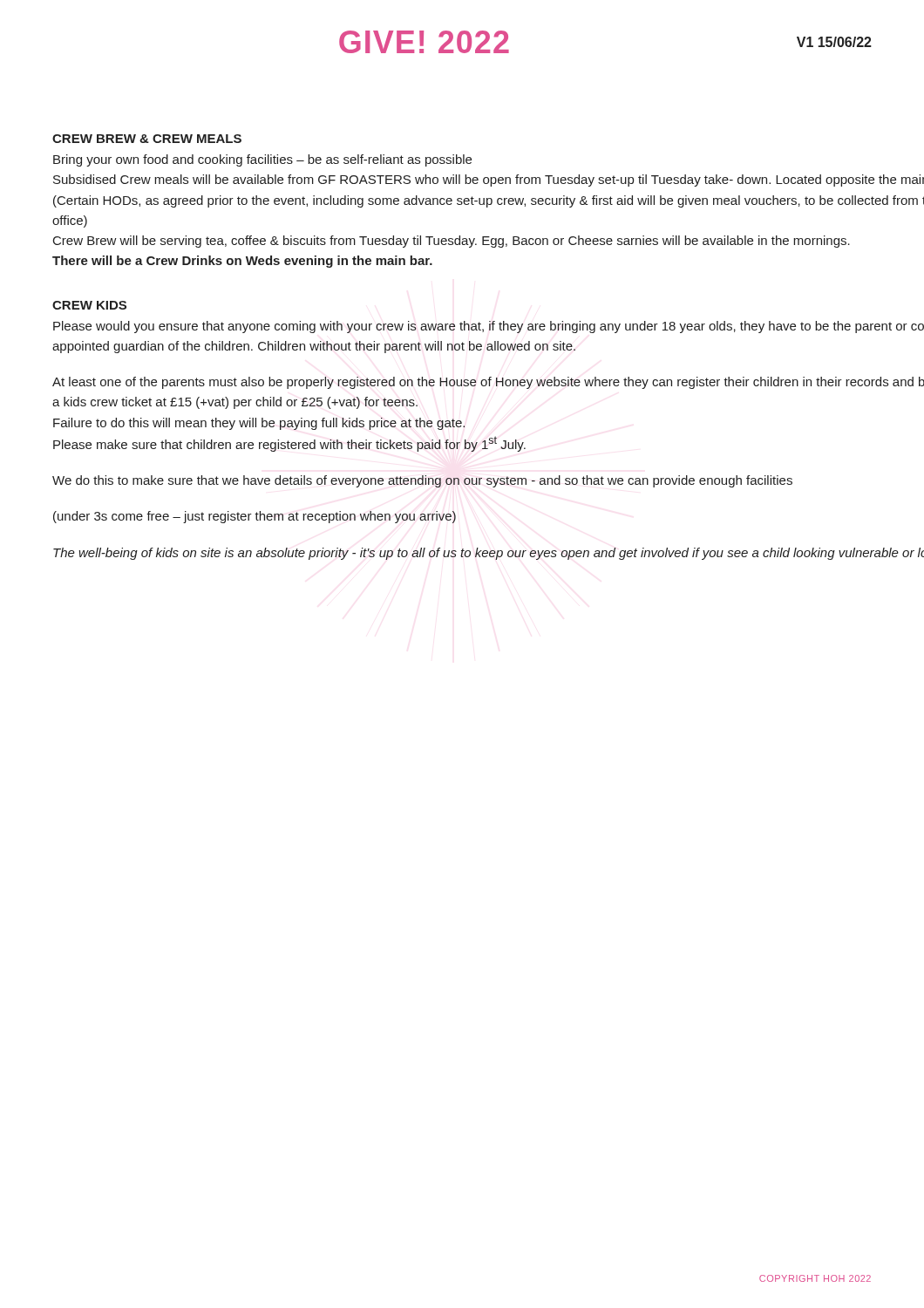Locate the section header with the text "CREW KIDS"

coord(90,304)
